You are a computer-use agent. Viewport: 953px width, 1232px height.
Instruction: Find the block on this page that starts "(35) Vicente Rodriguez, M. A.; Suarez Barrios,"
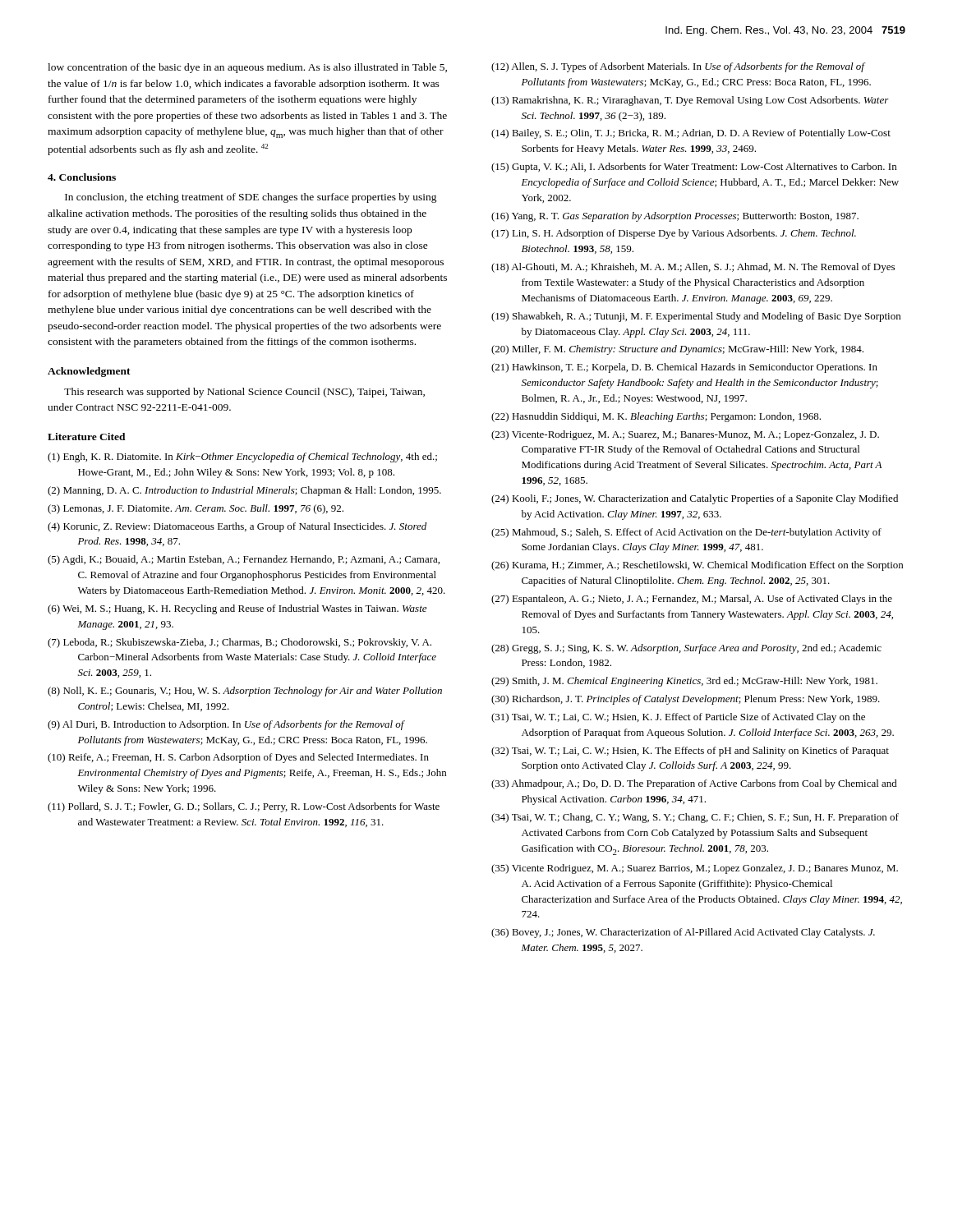click(x=697, y=891)
